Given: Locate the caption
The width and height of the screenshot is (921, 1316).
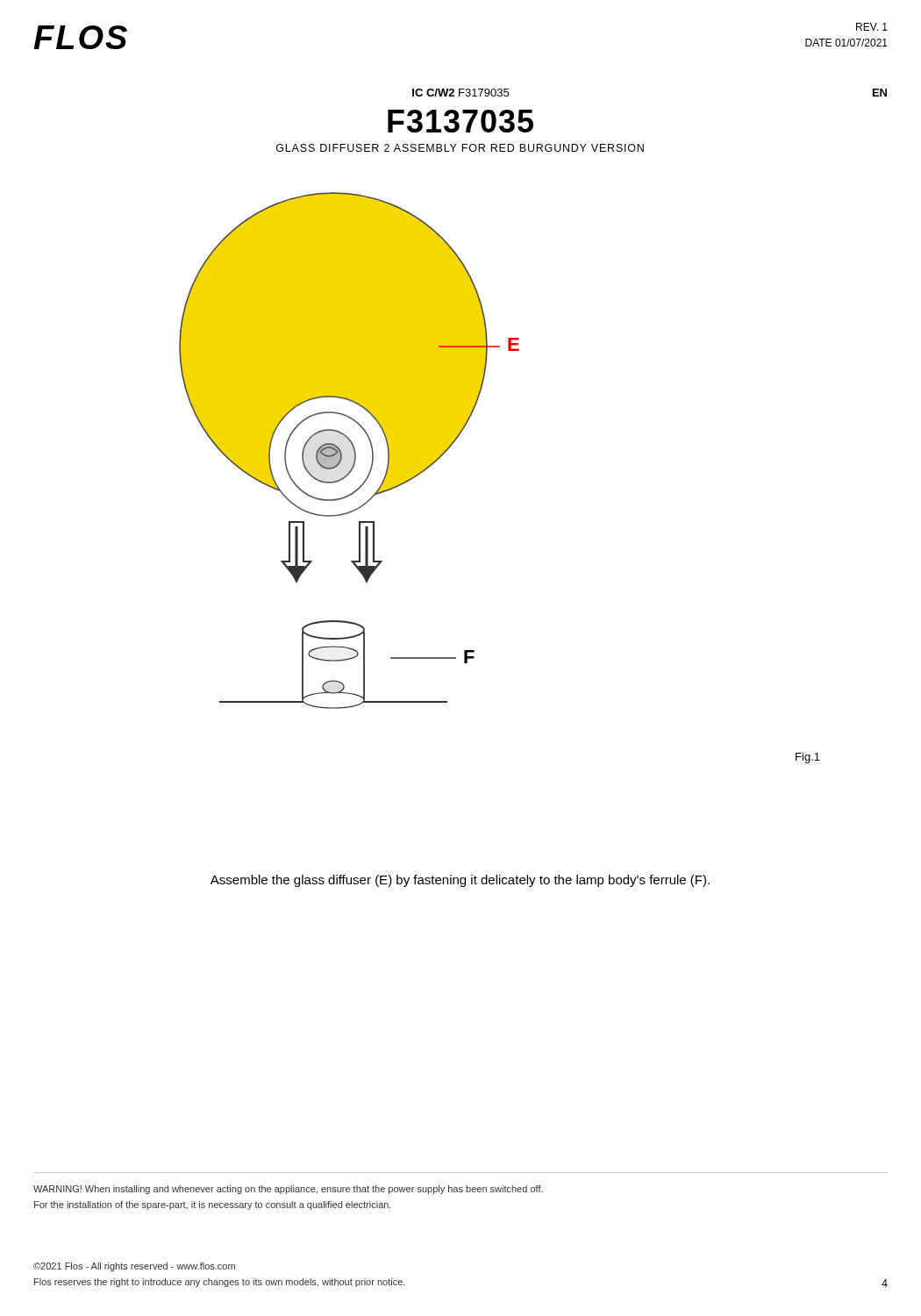Looking at the screenshot, I should (x=807, y=757).
